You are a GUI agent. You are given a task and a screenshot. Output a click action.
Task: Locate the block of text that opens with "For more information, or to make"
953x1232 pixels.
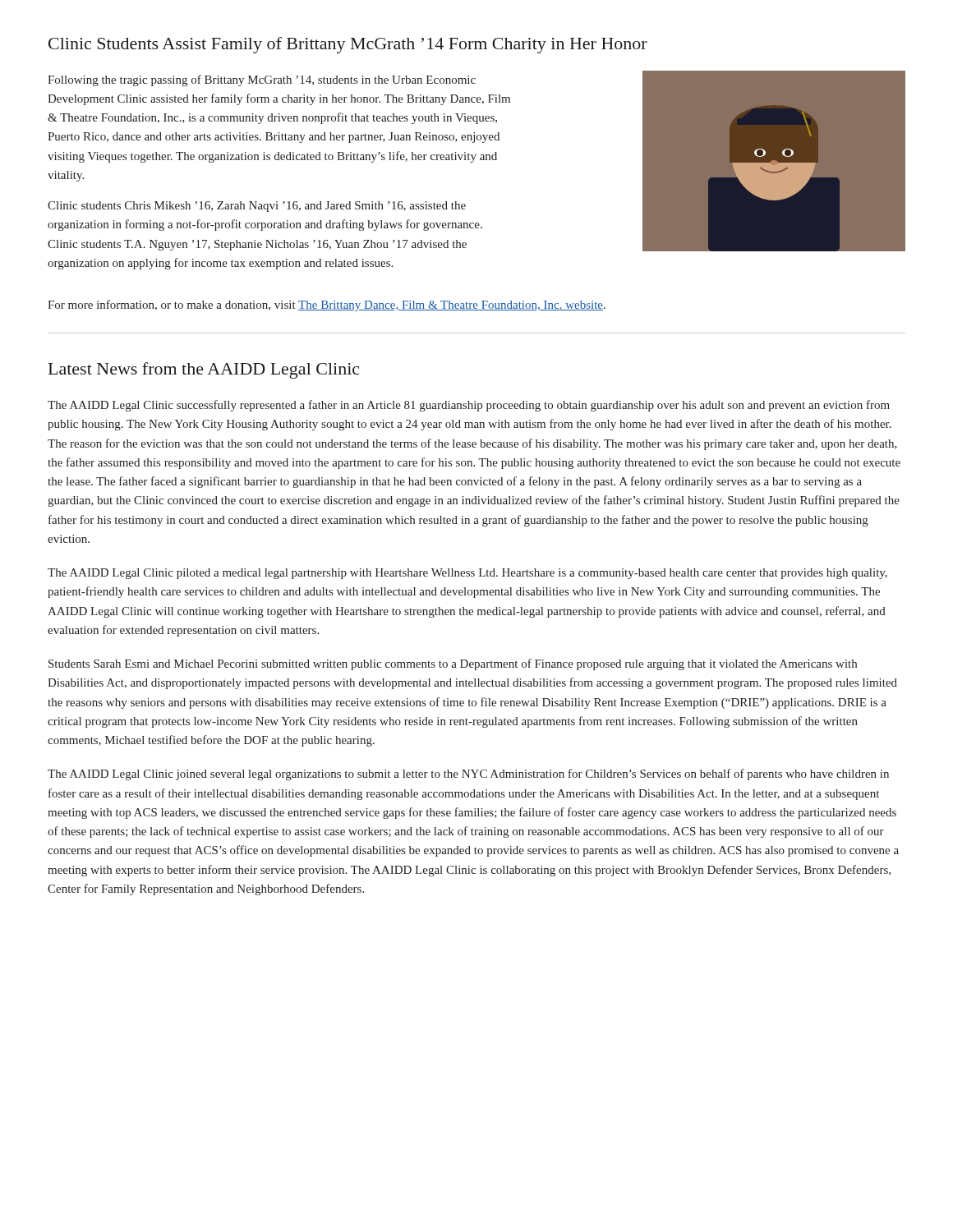pyautogui.click(x=476, y=305)
